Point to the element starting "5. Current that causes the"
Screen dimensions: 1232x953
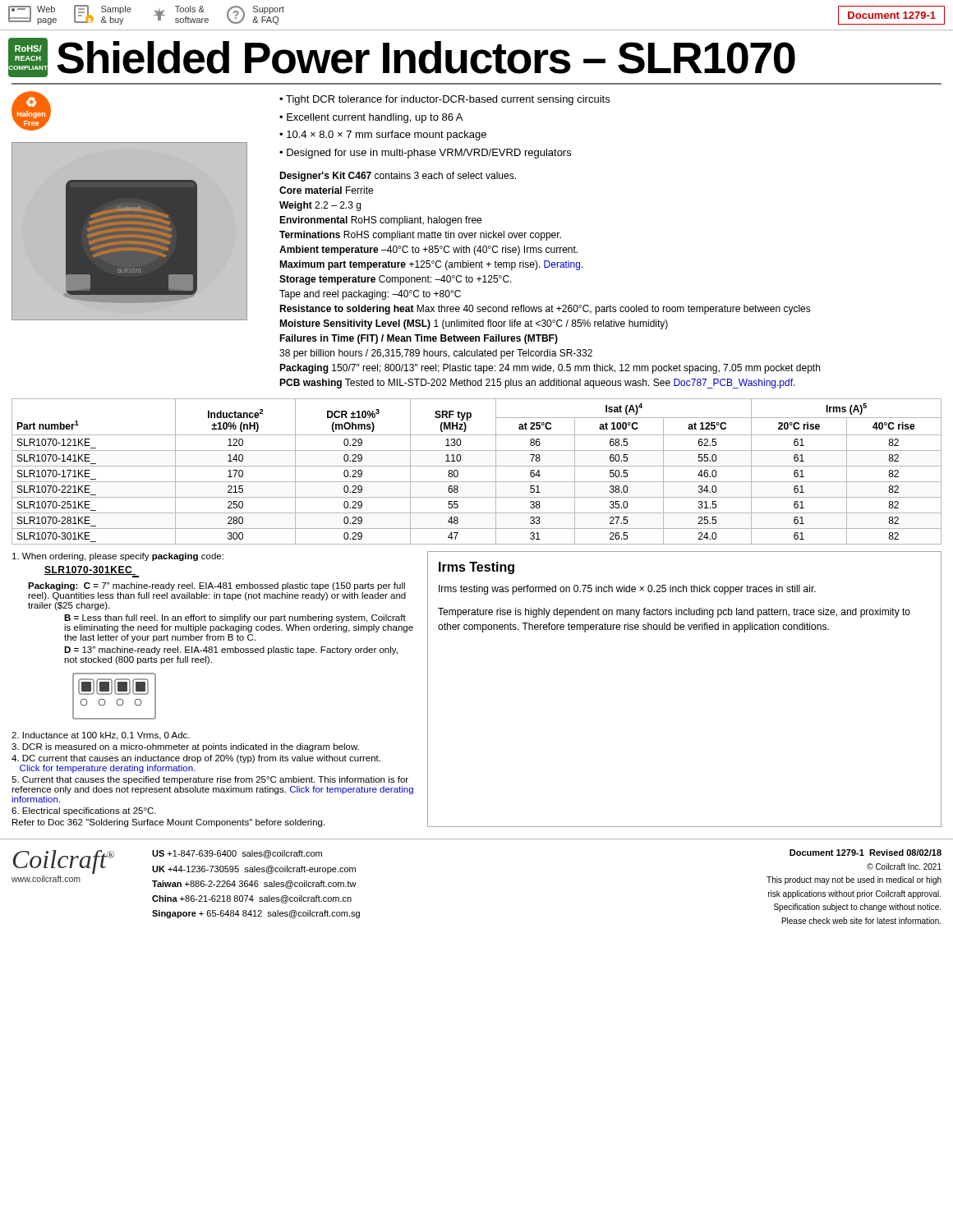tap(213, 790)
